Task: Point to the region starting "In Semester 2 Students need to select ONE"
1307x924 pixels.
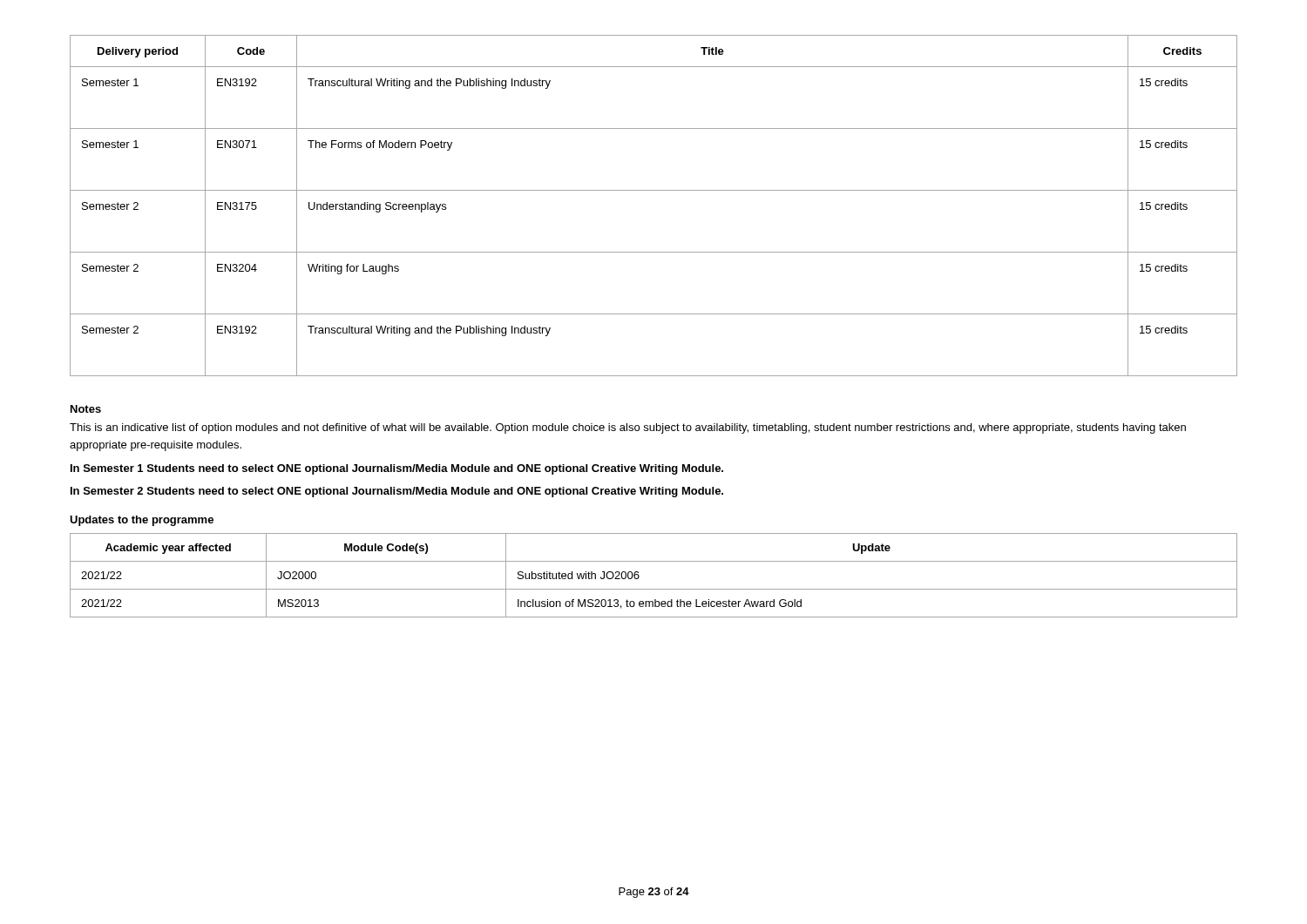Action: (397, 490)
